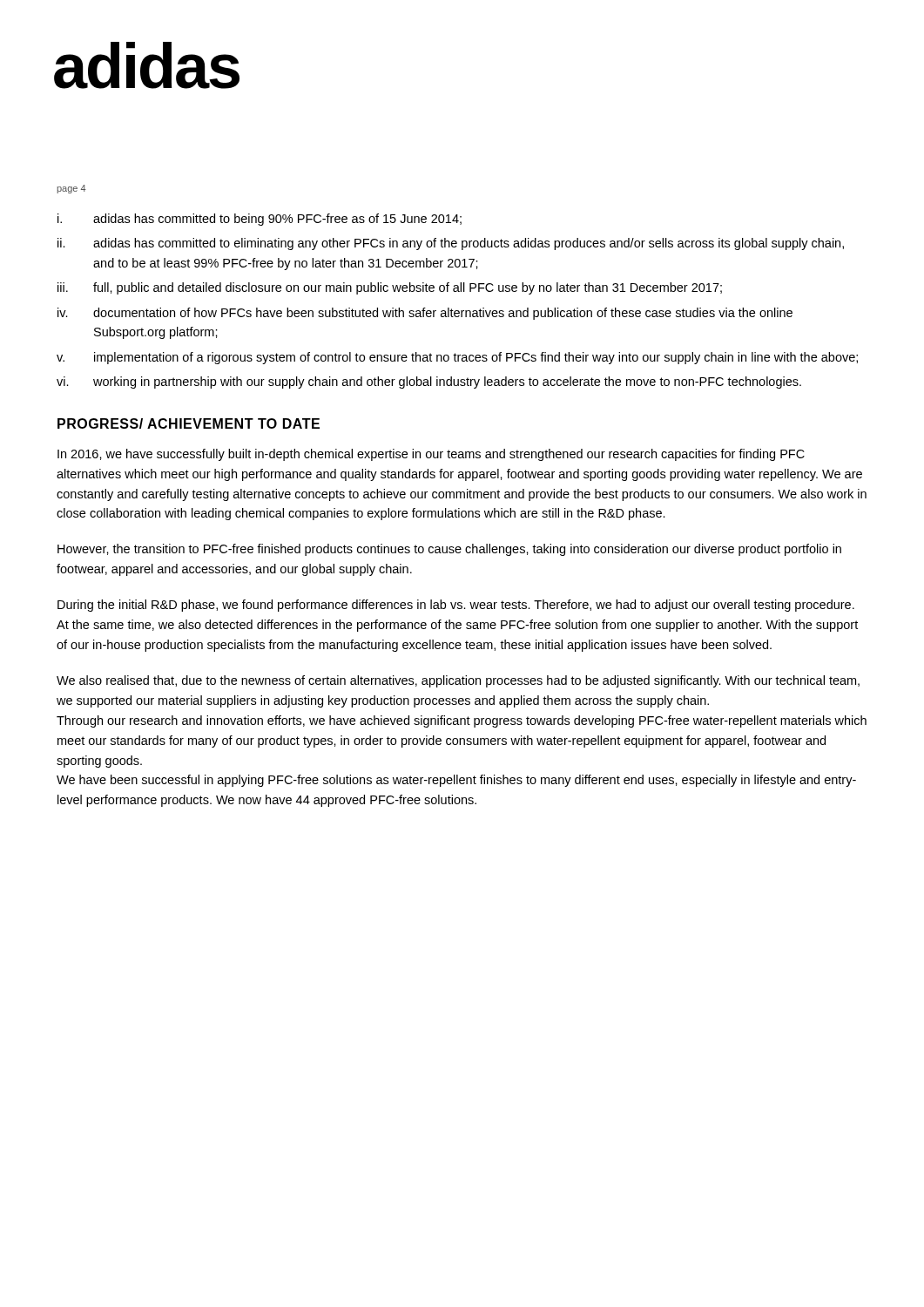Where is the passage that starts "During the initial R&D phase, we found performance"?

(457, 625)
